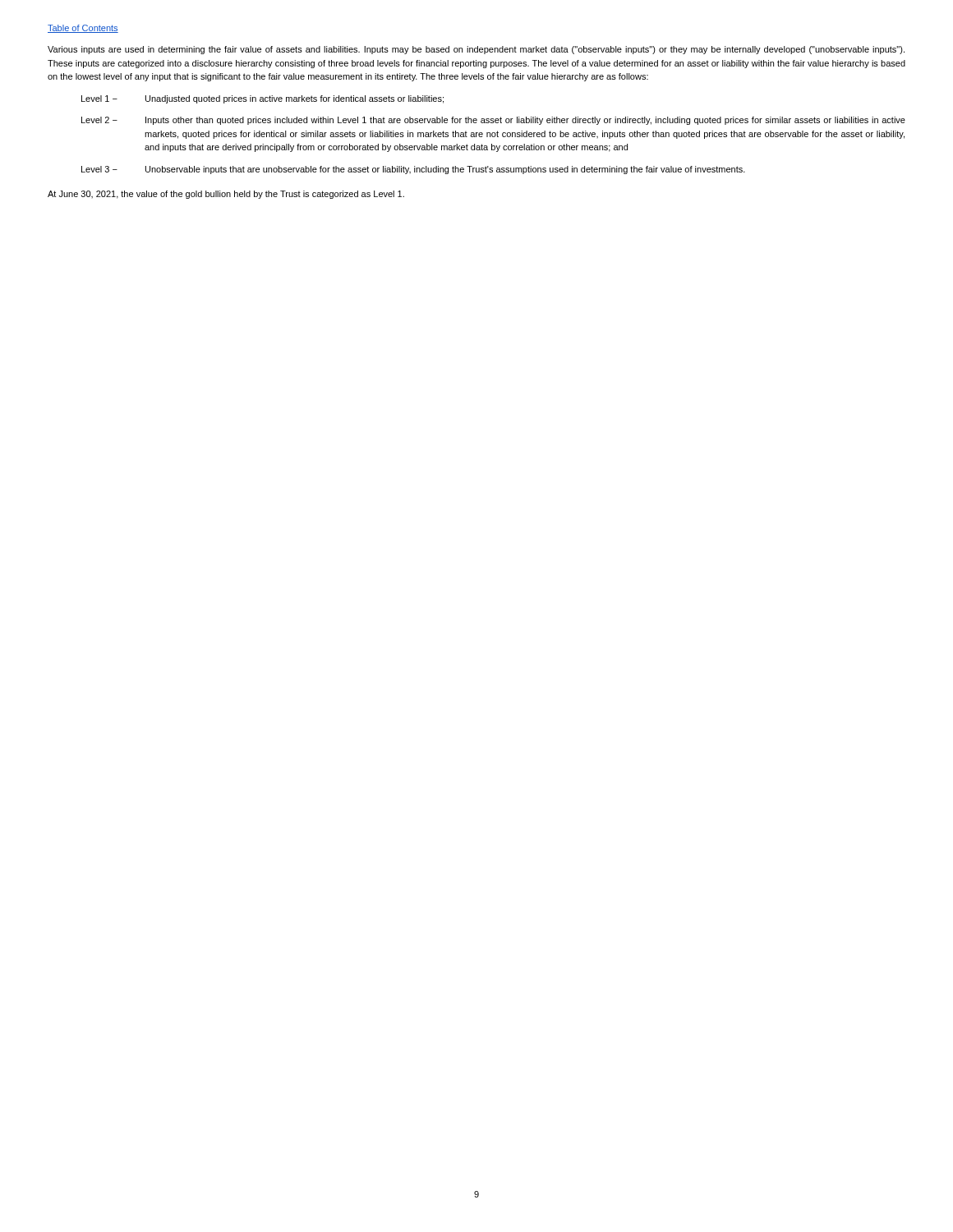Find the block starting "Level 2 − Inputs other than"
Screen dimensions: 1232x953
[x=493, y=134]
